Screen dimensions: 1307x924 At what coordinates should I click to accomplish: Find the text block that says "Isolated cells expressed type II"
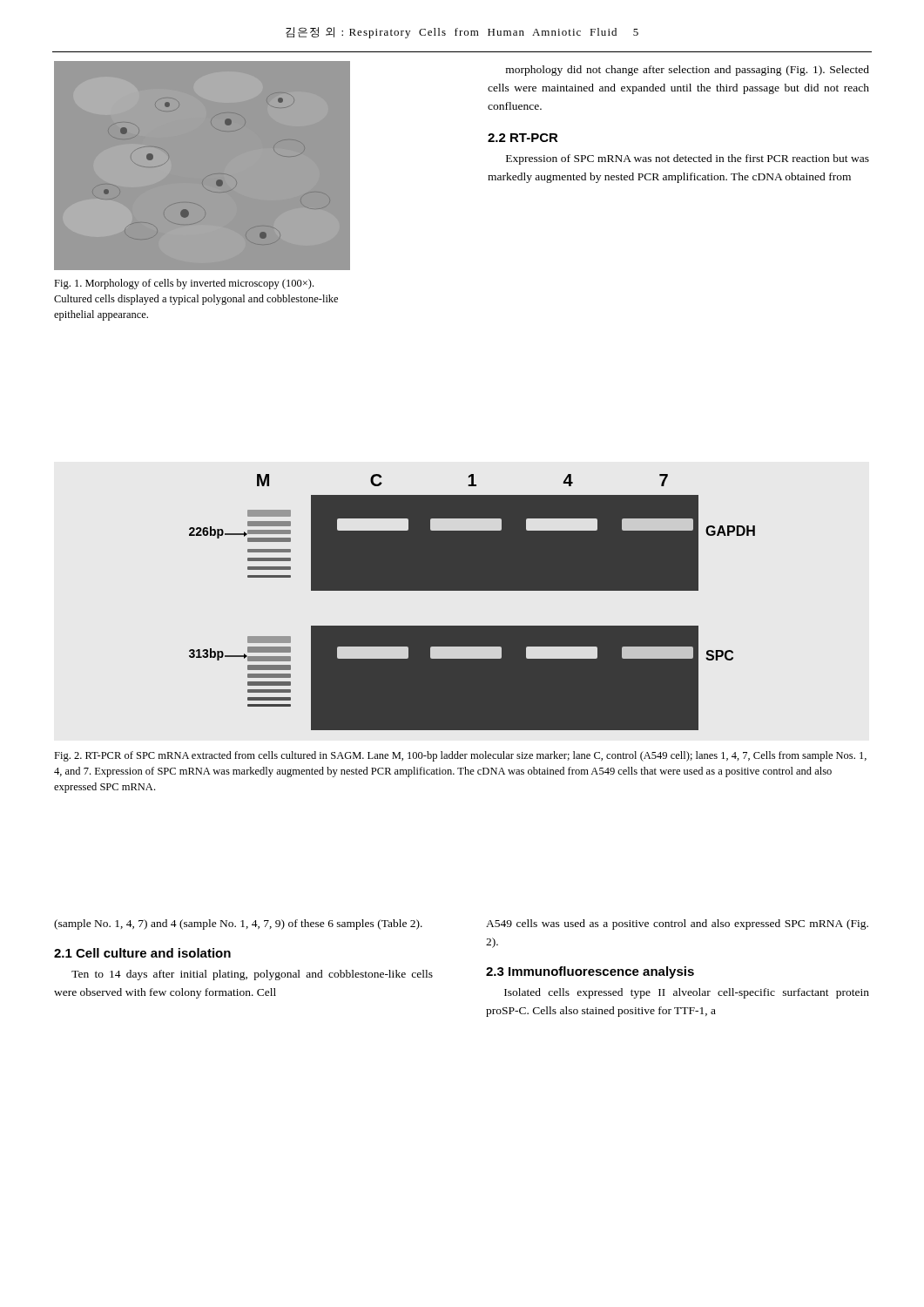(x=678, y=1001)
